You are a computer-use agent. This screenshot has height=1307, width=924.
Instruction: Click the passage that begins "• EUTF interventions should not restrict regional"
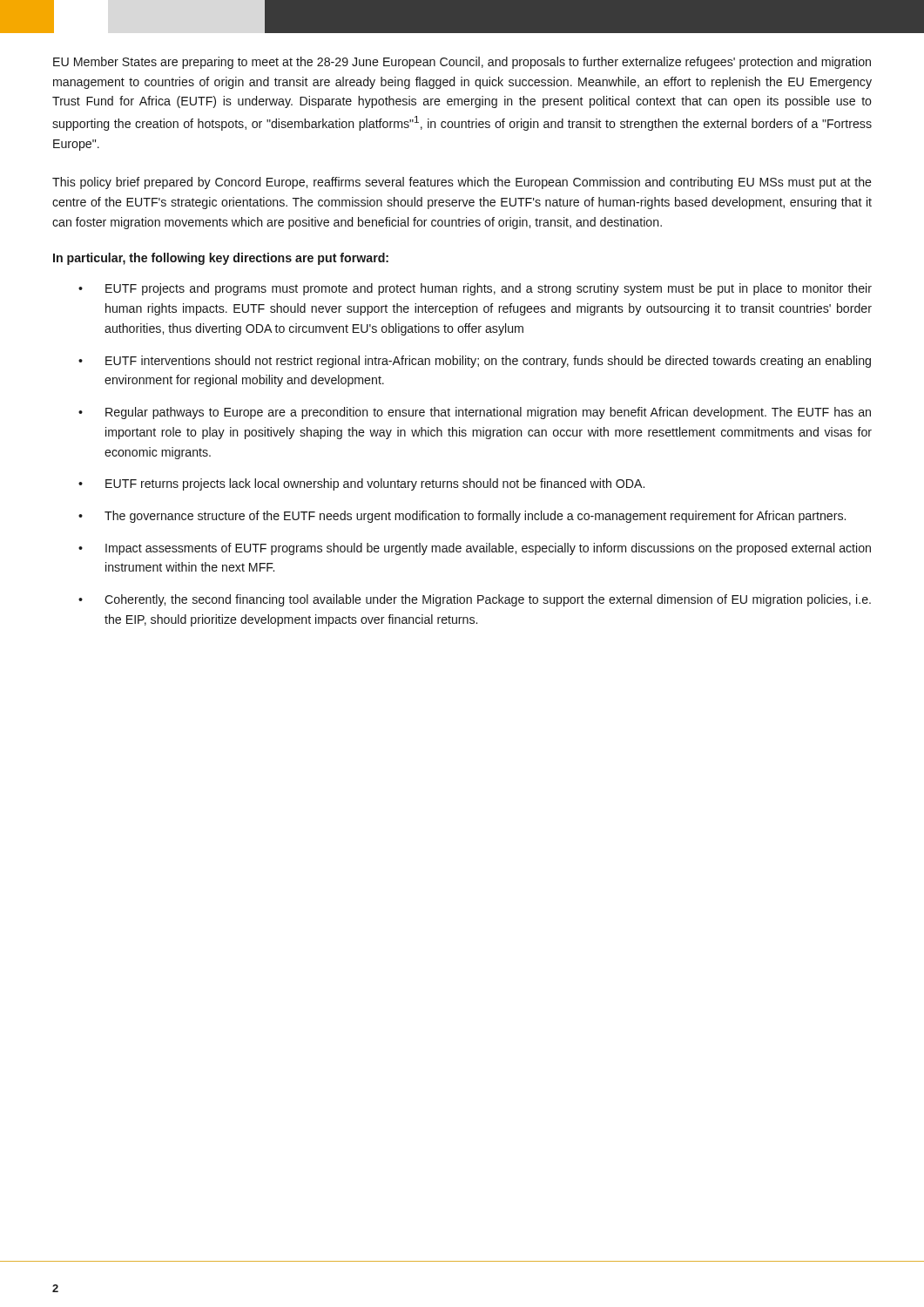click(x=475, y=371)
